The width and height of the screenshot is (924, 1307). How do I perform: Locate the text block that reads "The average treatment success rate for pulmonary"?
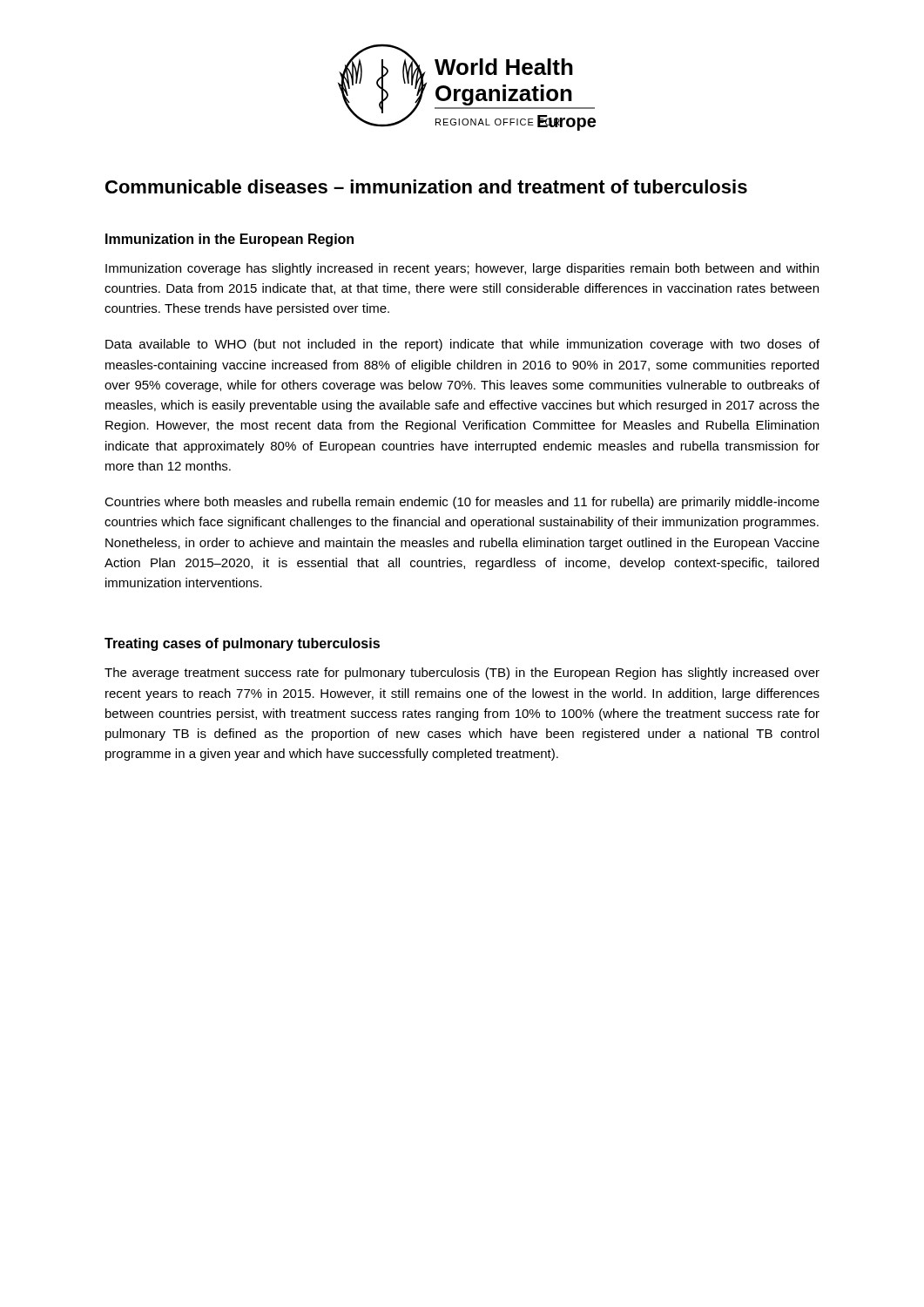click(462, 713)
